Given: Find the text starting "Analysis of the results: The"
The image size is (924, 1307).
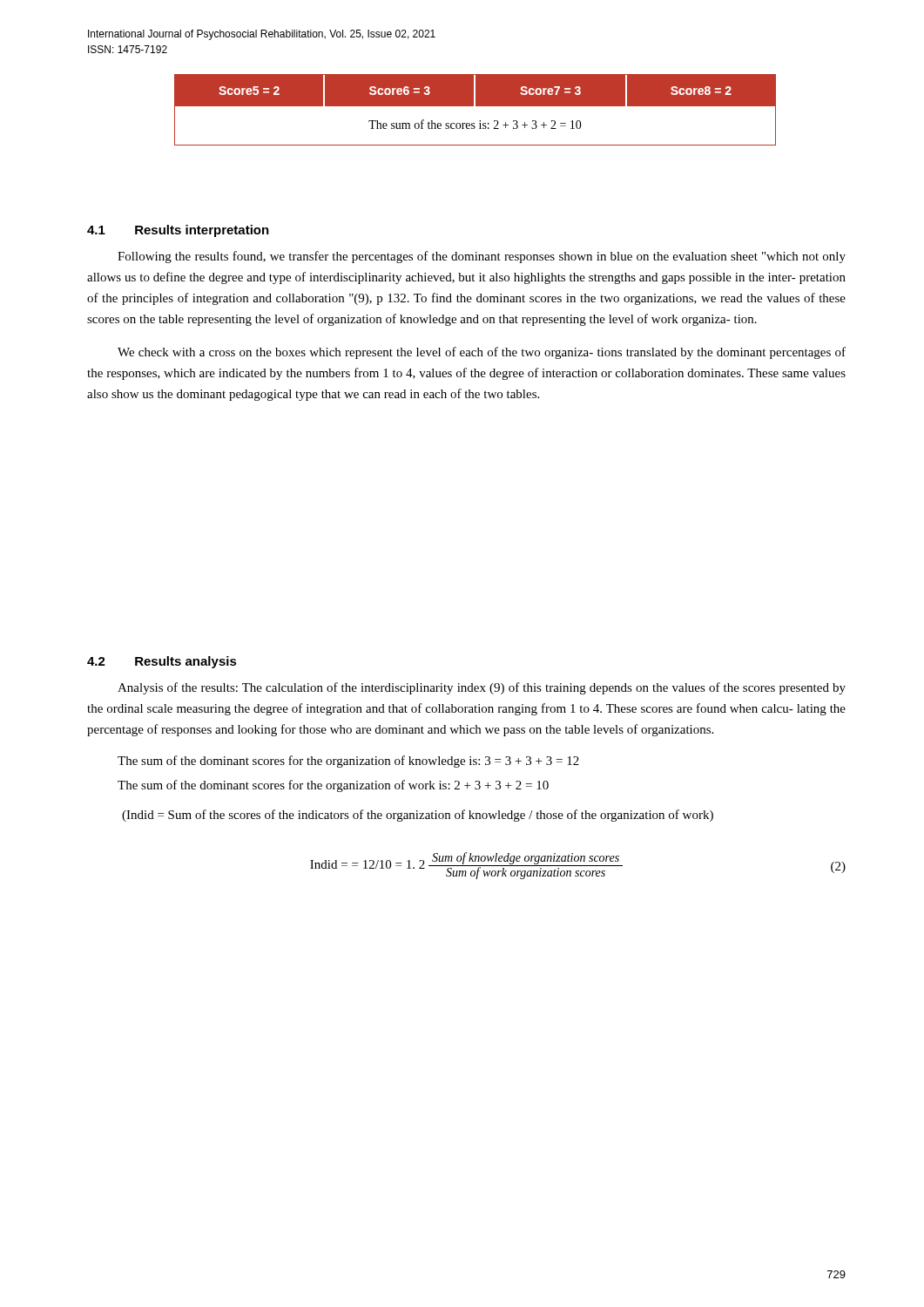Looking at the screenshot, I should [x=466, y=708].
